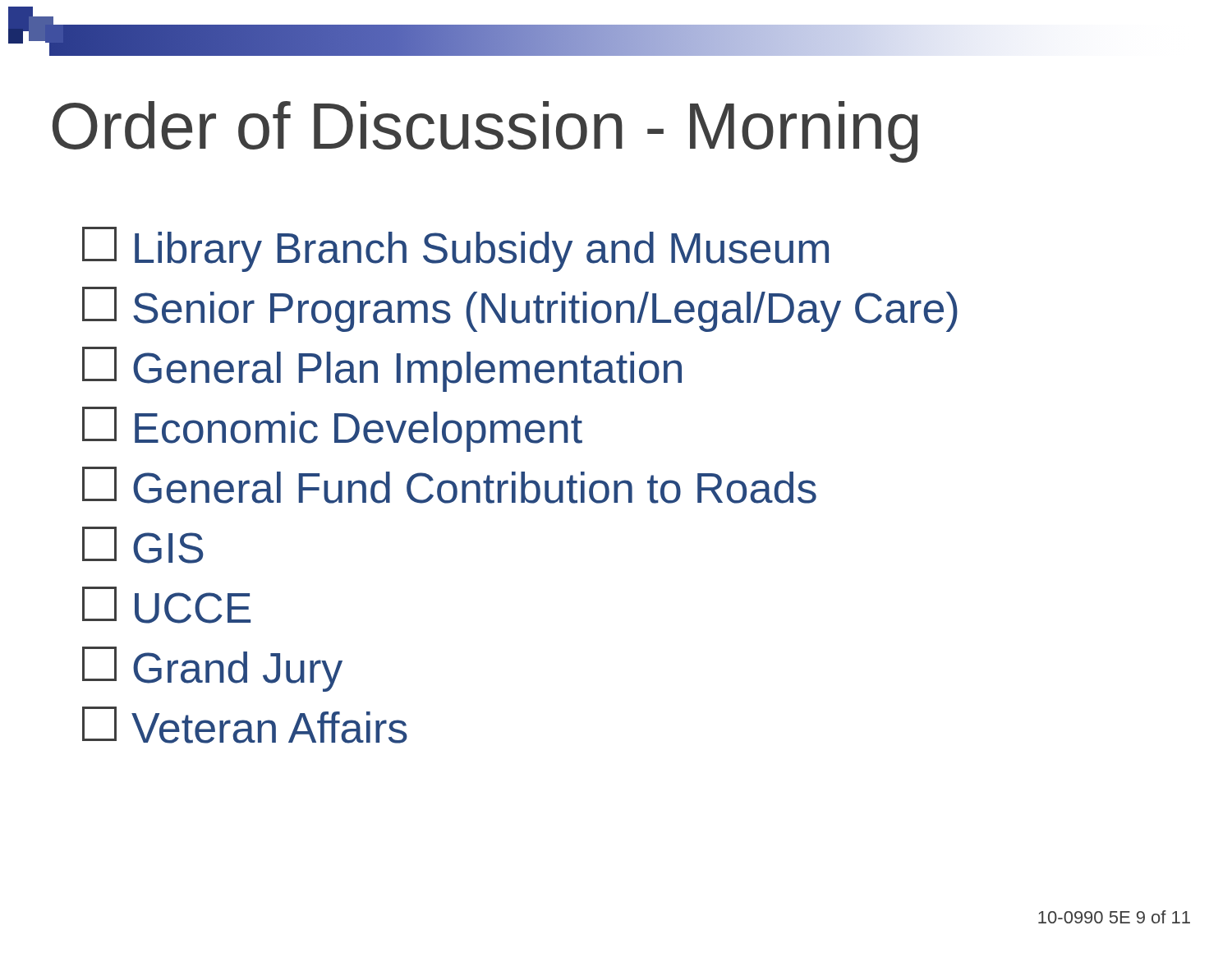Find "Senior Programs (Nutrition/Legal/Day Care)" on this page
The height and width of the screenshot is (953, 1232).
click(x=521, y=308)
